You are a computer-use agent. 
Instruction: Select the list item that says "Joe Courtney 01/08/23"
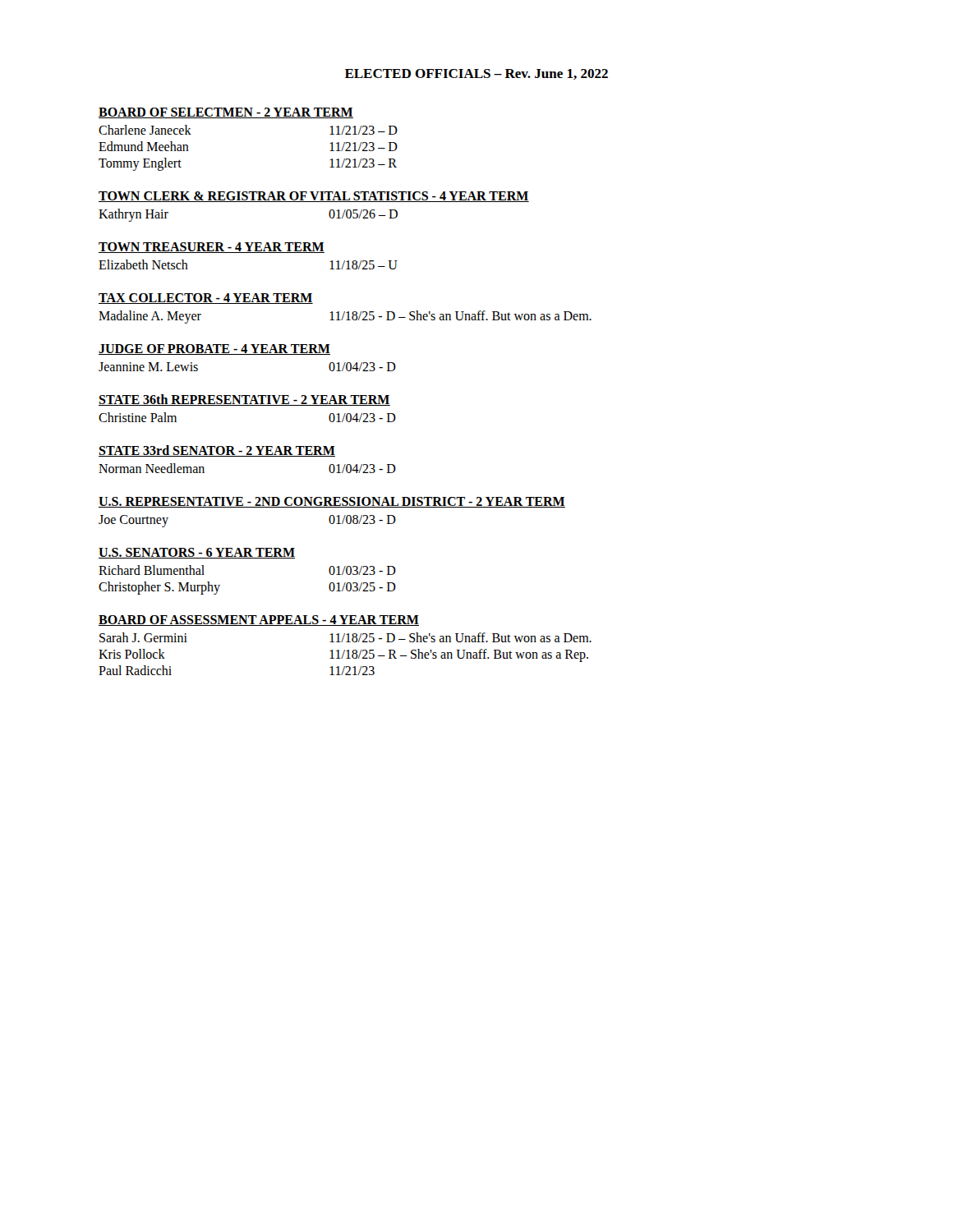122,522
